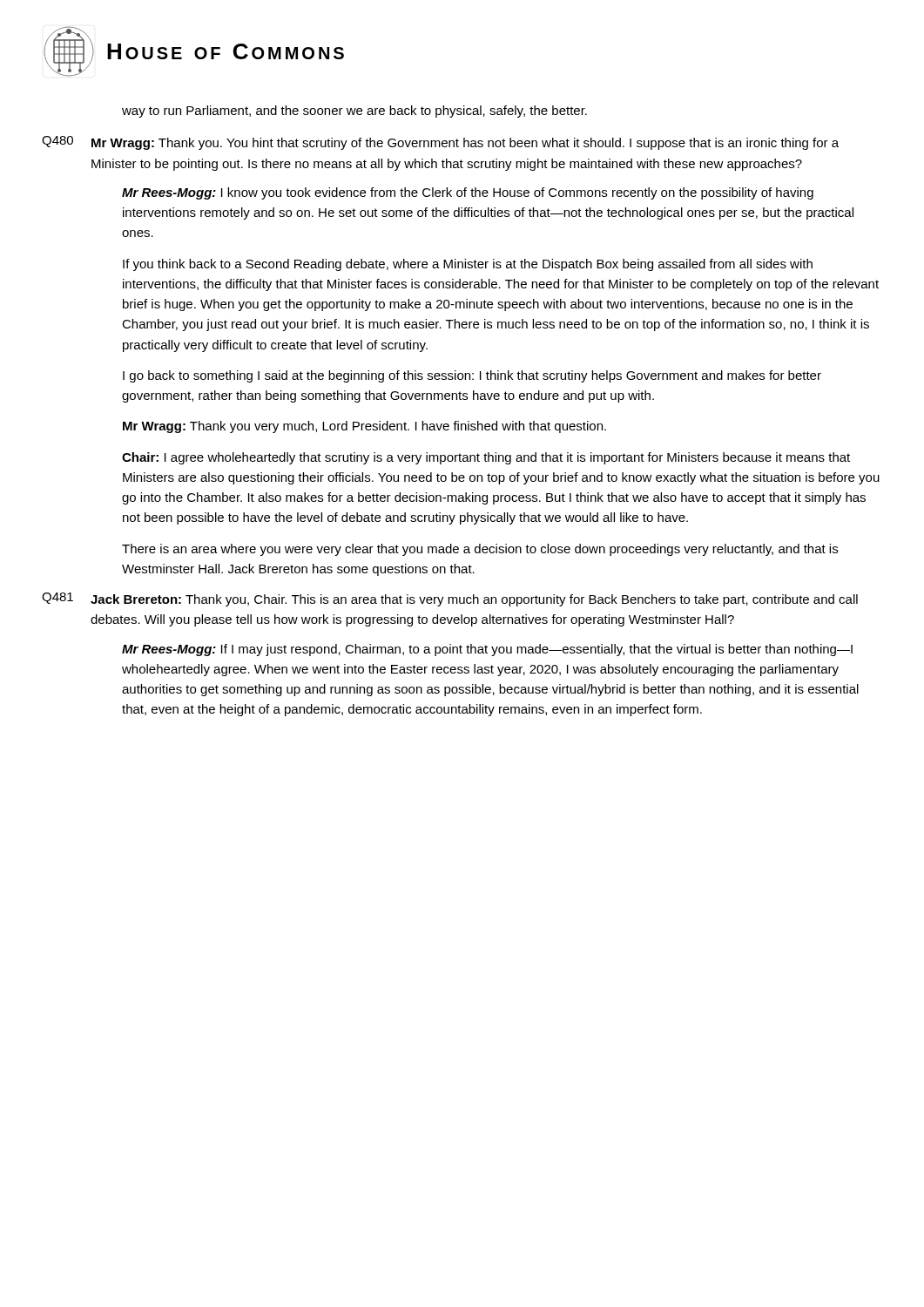Find the text block starting "If you think back to a Second"
Image resolution: width=924 pixels, height=1307 pixels.
point(500,304)
